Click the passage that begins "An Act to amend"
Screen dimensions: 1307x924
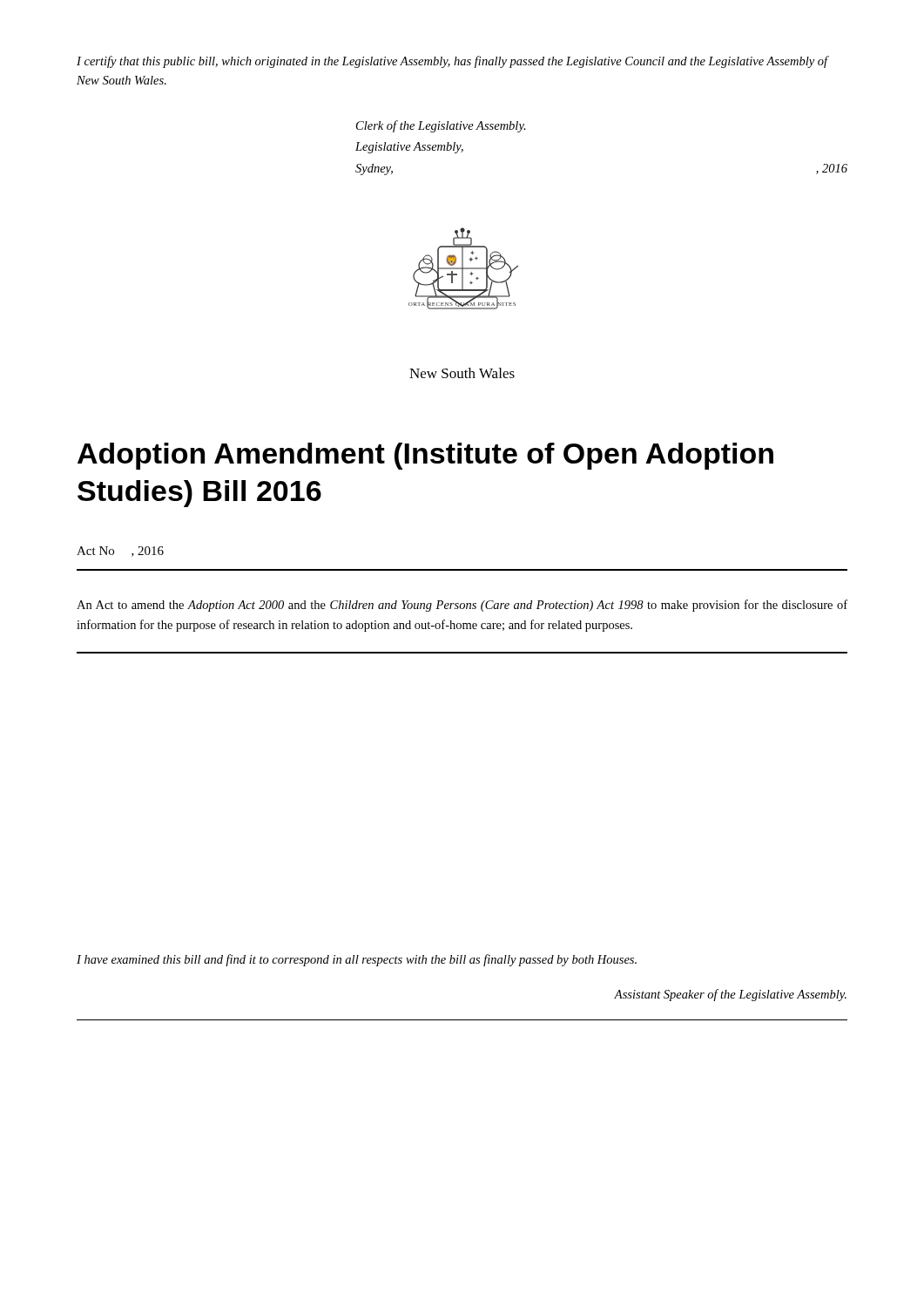coord(462,615)
